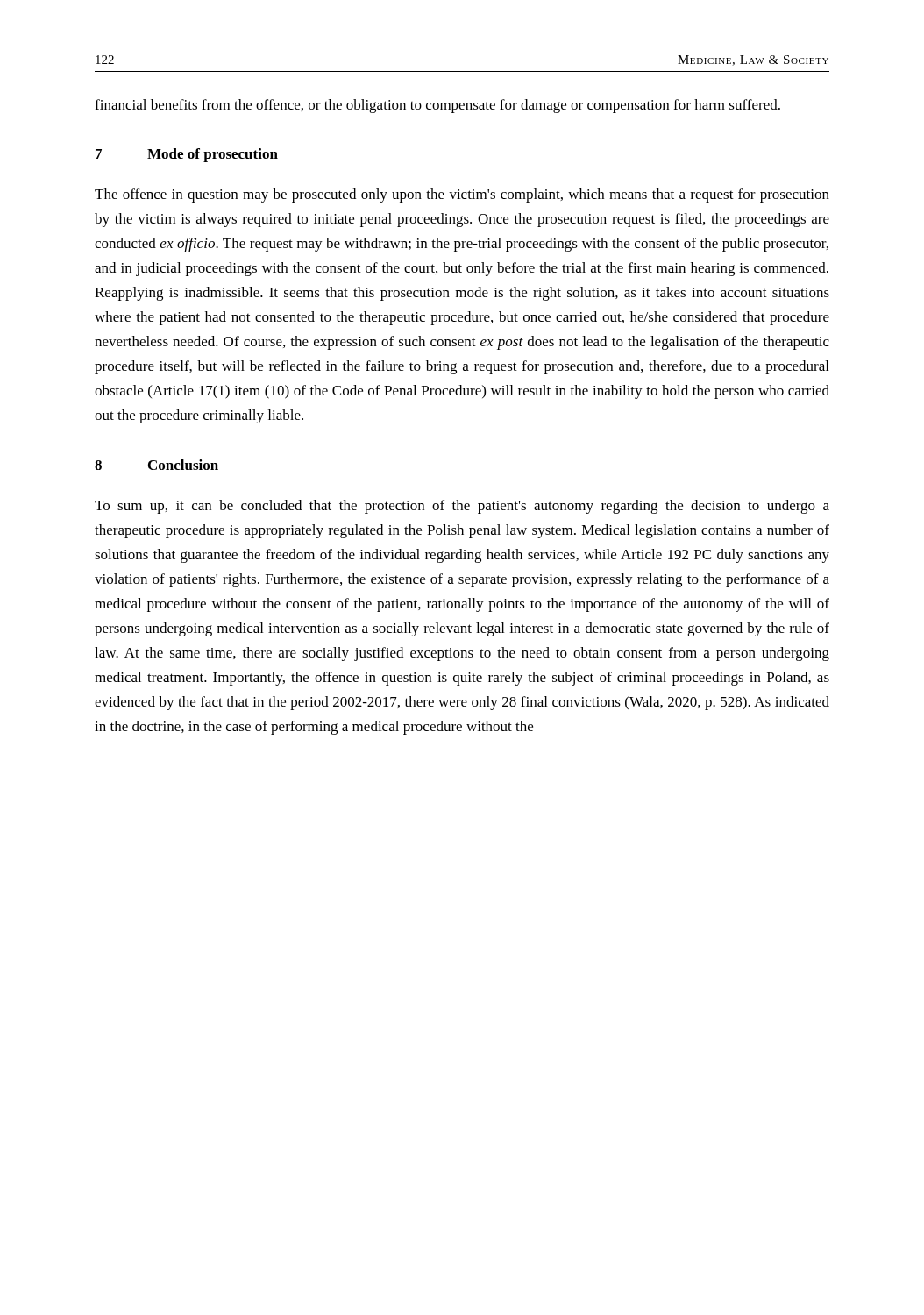Find "8 Conclusion" on this page
Viewport: 924px width, 1315px height.
click(157, 465)
